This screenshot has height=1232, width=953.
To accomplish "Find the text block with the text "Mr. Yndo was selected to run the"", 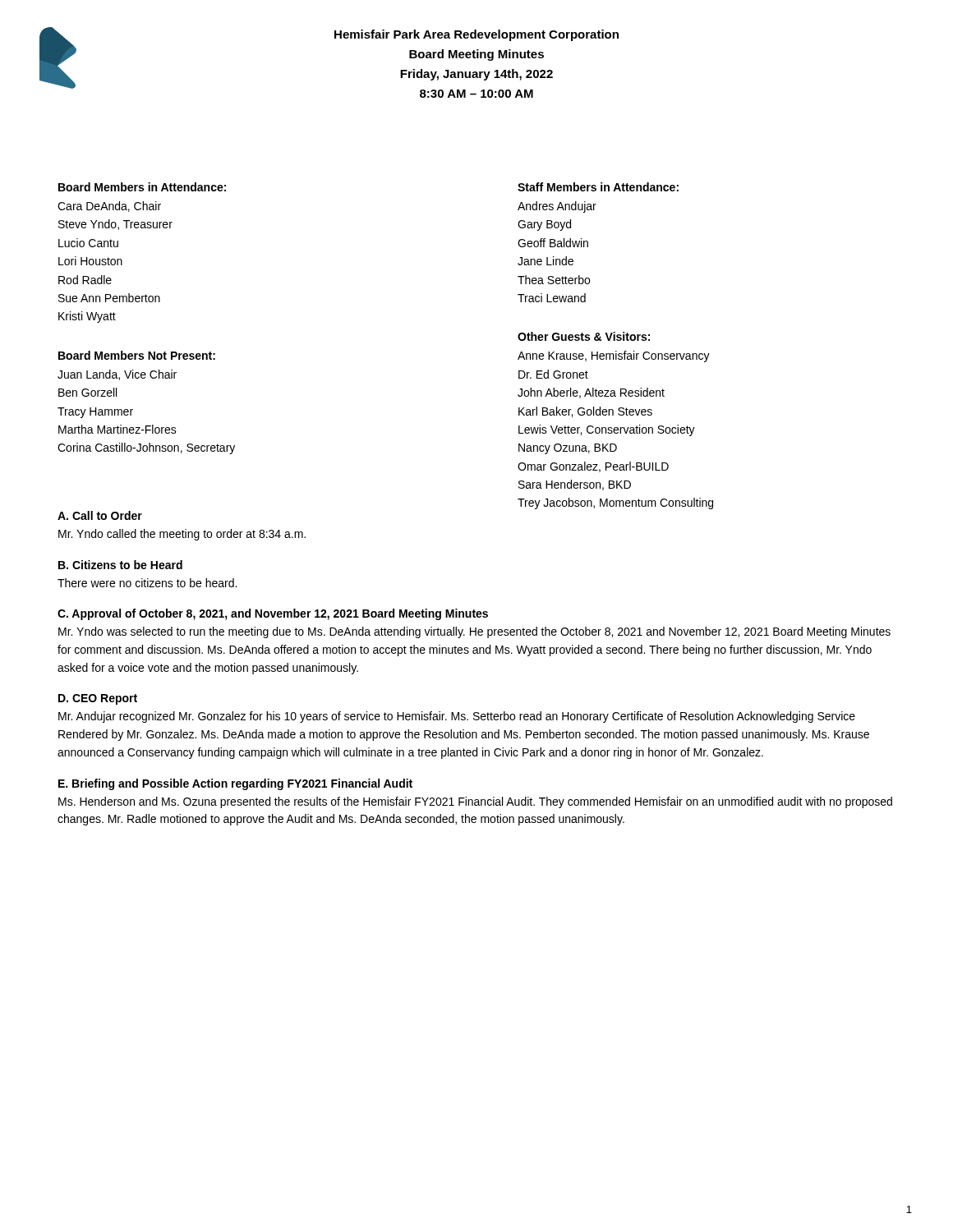I will 474,650.
